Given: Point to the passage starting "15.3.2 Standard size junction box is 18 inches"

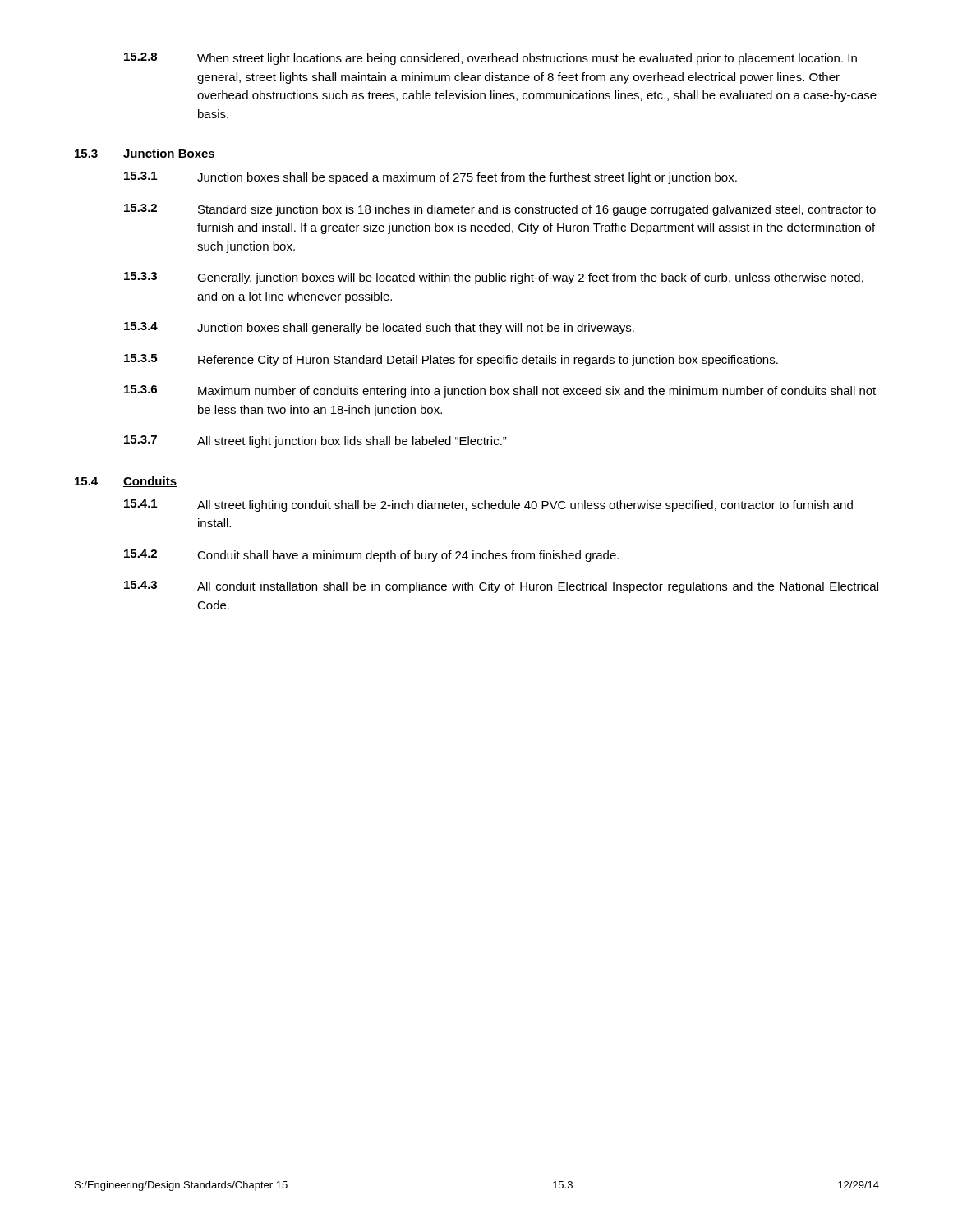Looking at the screenshot, I should tap(501, 228).
